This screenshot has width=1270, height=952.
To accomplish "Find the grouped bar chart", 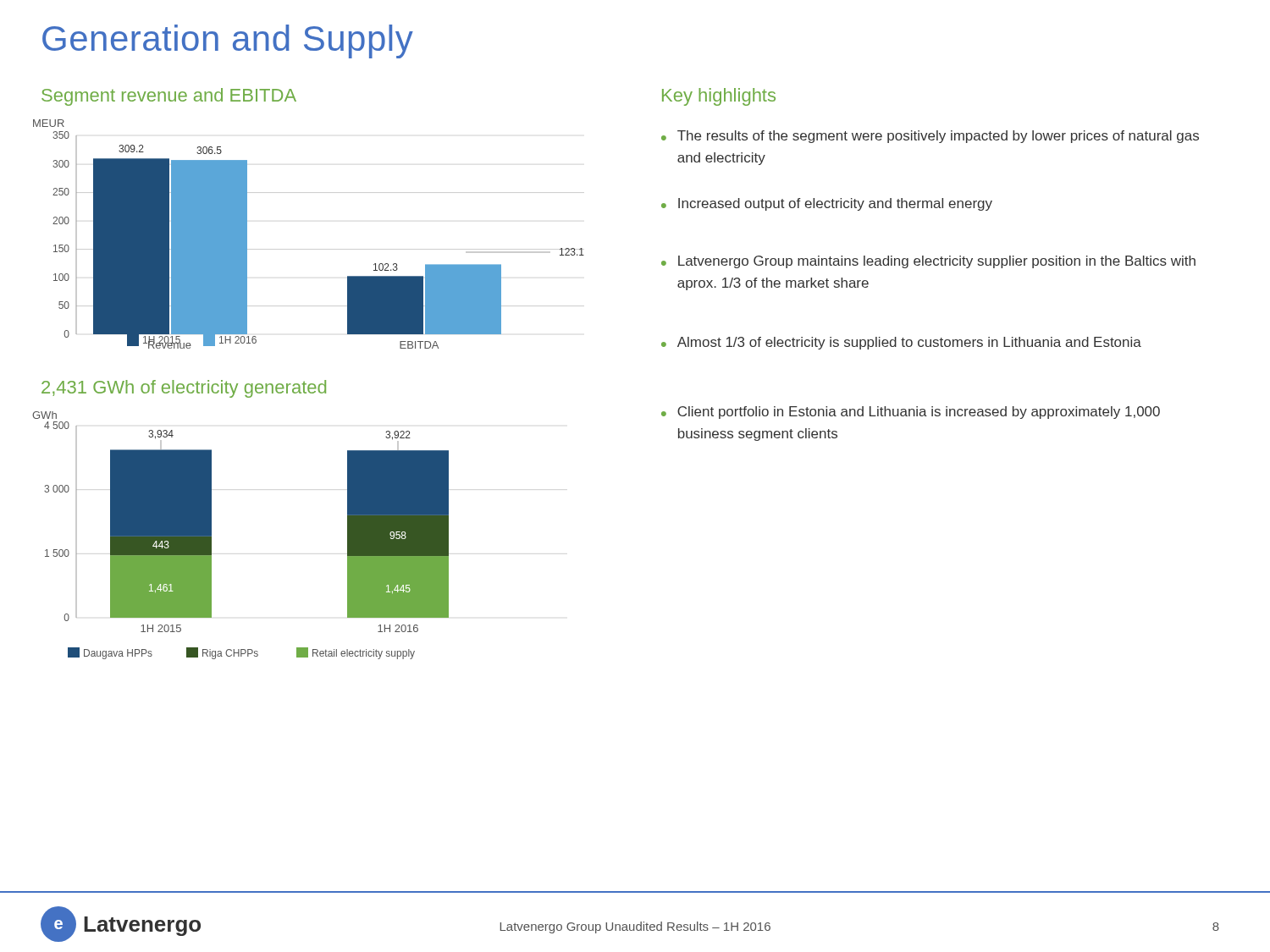I will tap(313, 233).
